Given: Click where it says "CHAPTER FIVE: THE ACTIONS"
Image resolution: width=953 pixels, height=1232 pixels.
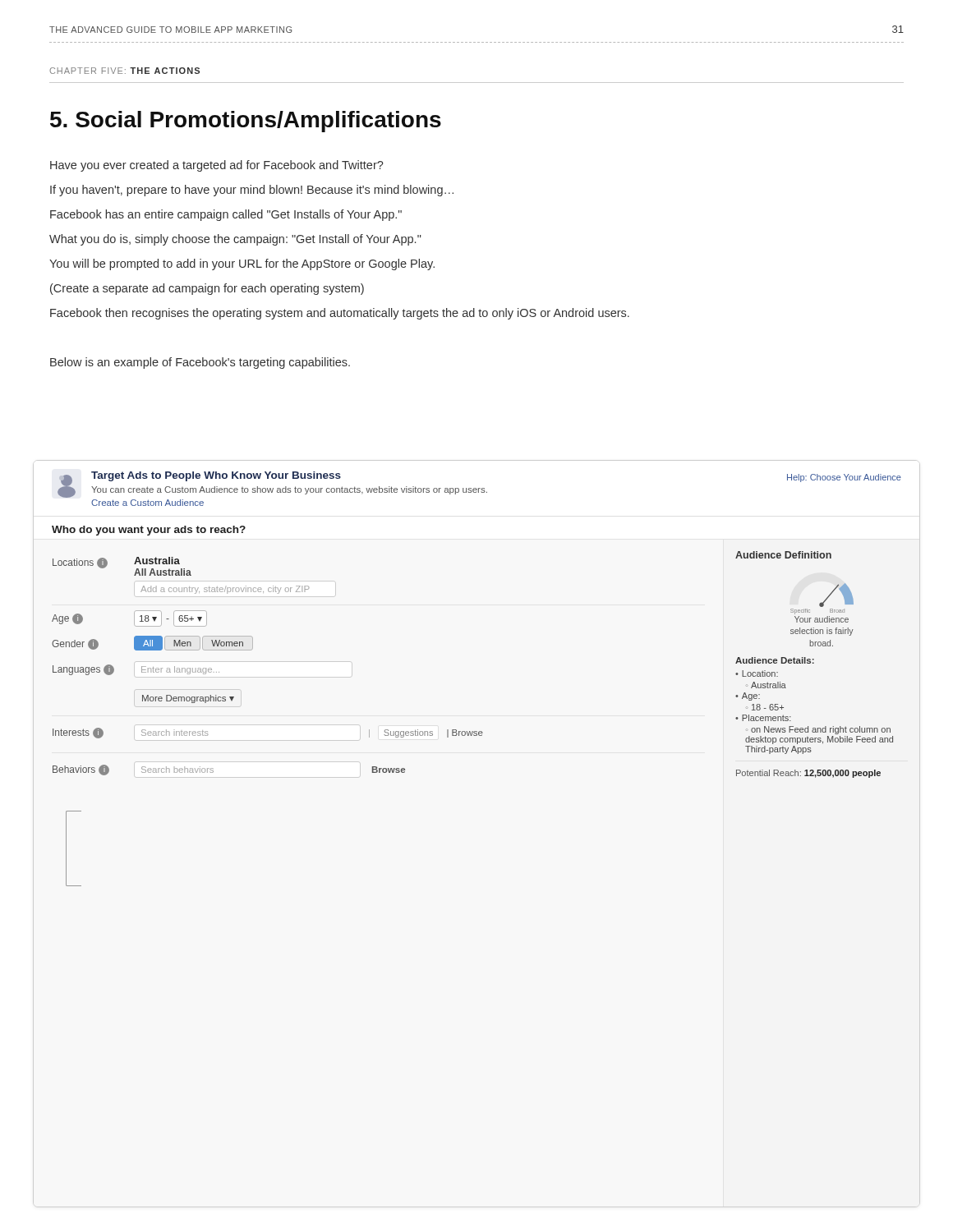Looking at the screenshot, I should tap(125, 71).
